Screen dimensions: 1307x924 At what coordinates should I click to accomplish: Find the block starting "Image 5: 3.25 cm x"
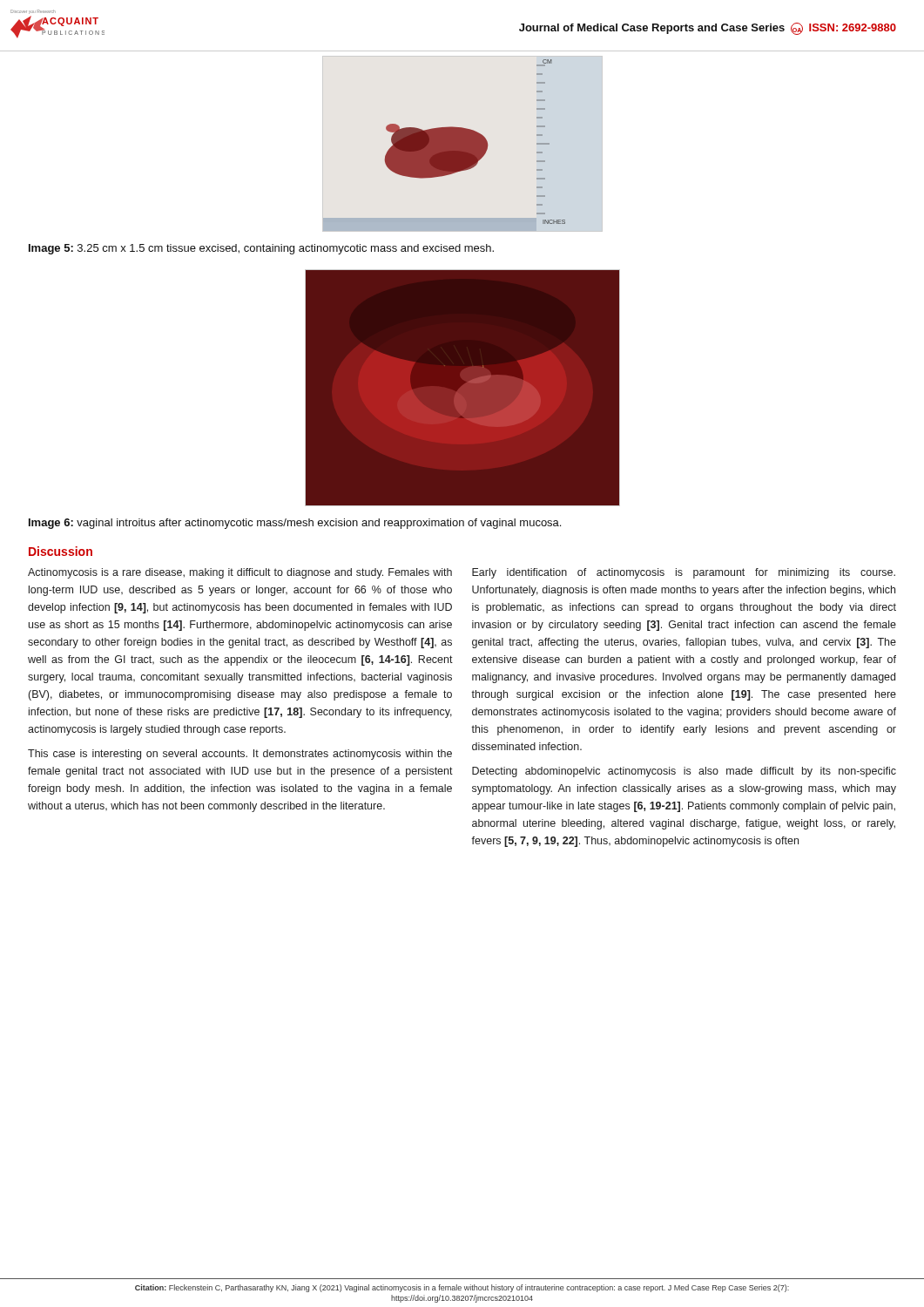pyautogui.click(x=261, y=248)
